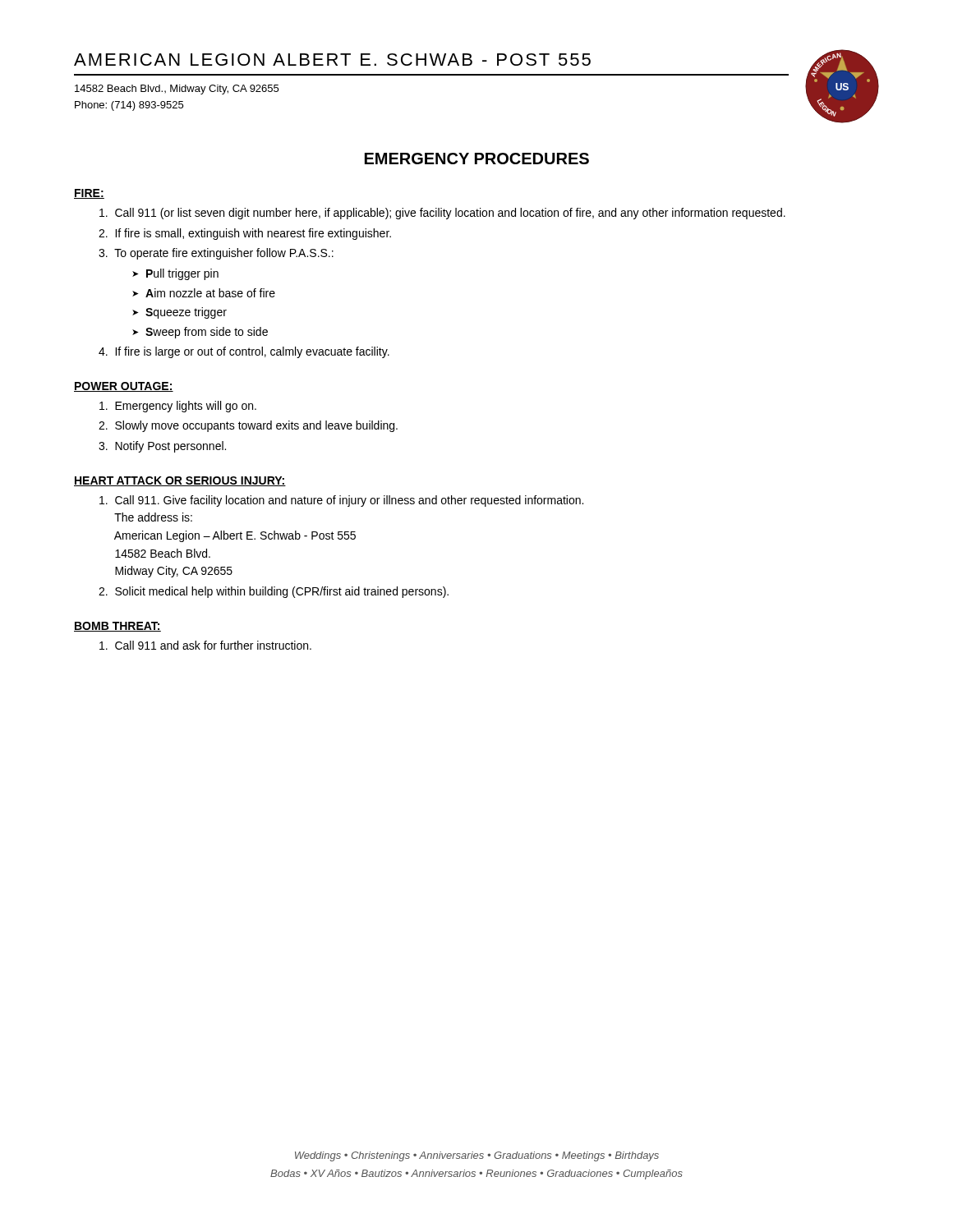This screenshot has width=953, height=1232.
Task: Find the block on this page that starts "2. Slowly move occupants"
Action: point(248,426)
